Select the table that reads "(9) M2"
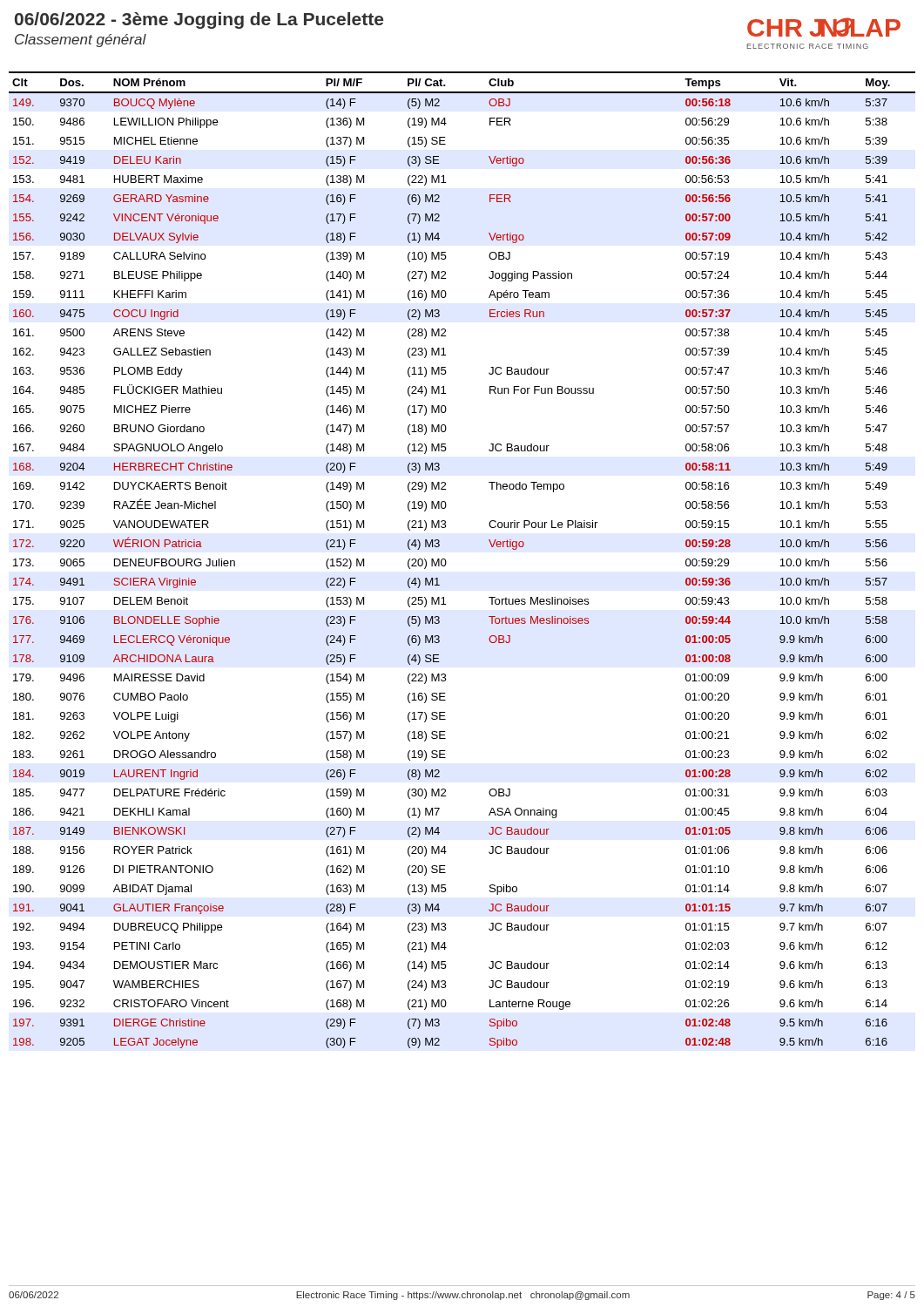Screen dimensions: 1307x924 point(462,561)
